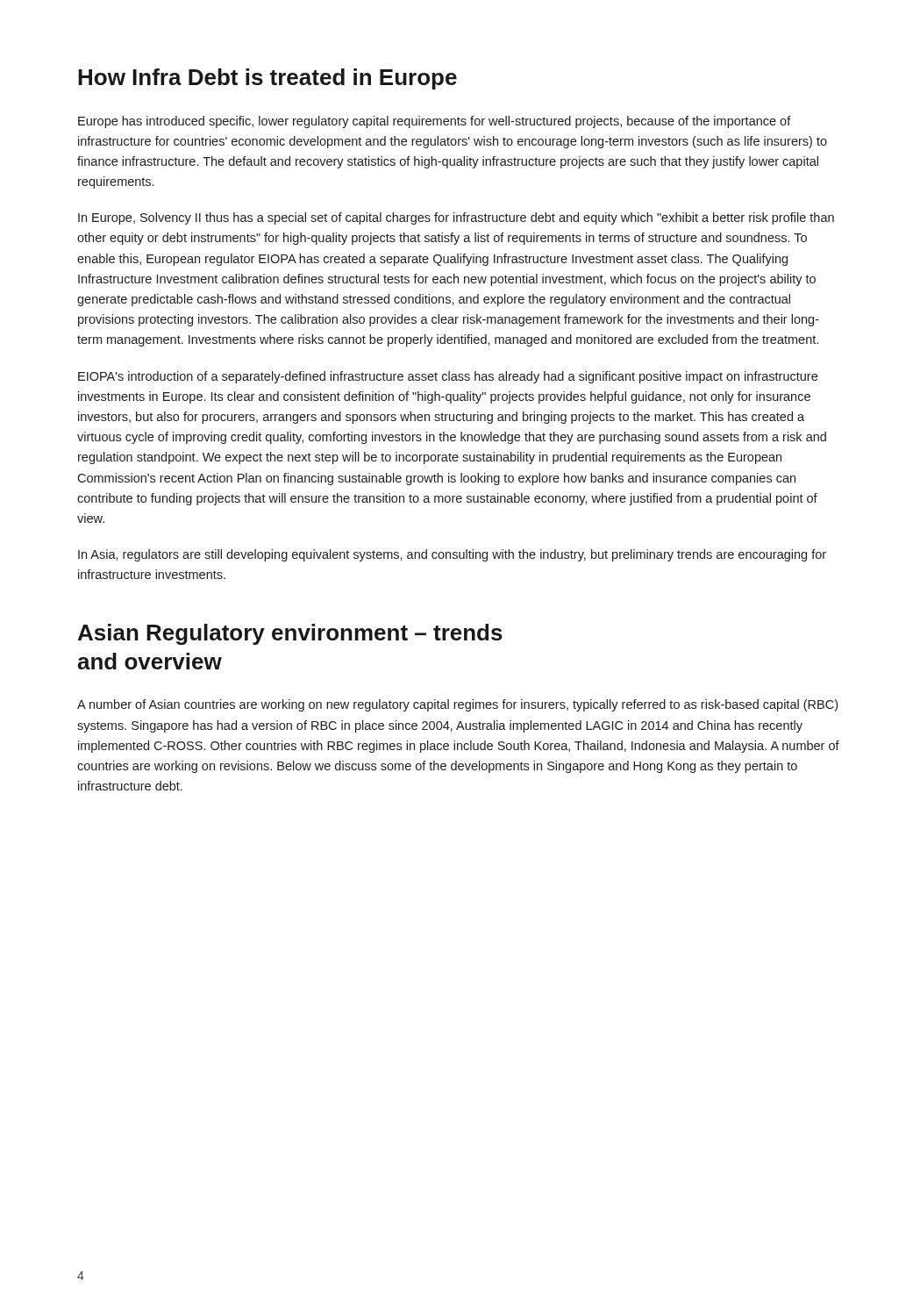
Task: Point to the element starting "In Asia, regulators are still"
Action: pyautogui.click(x=452, y=565)
